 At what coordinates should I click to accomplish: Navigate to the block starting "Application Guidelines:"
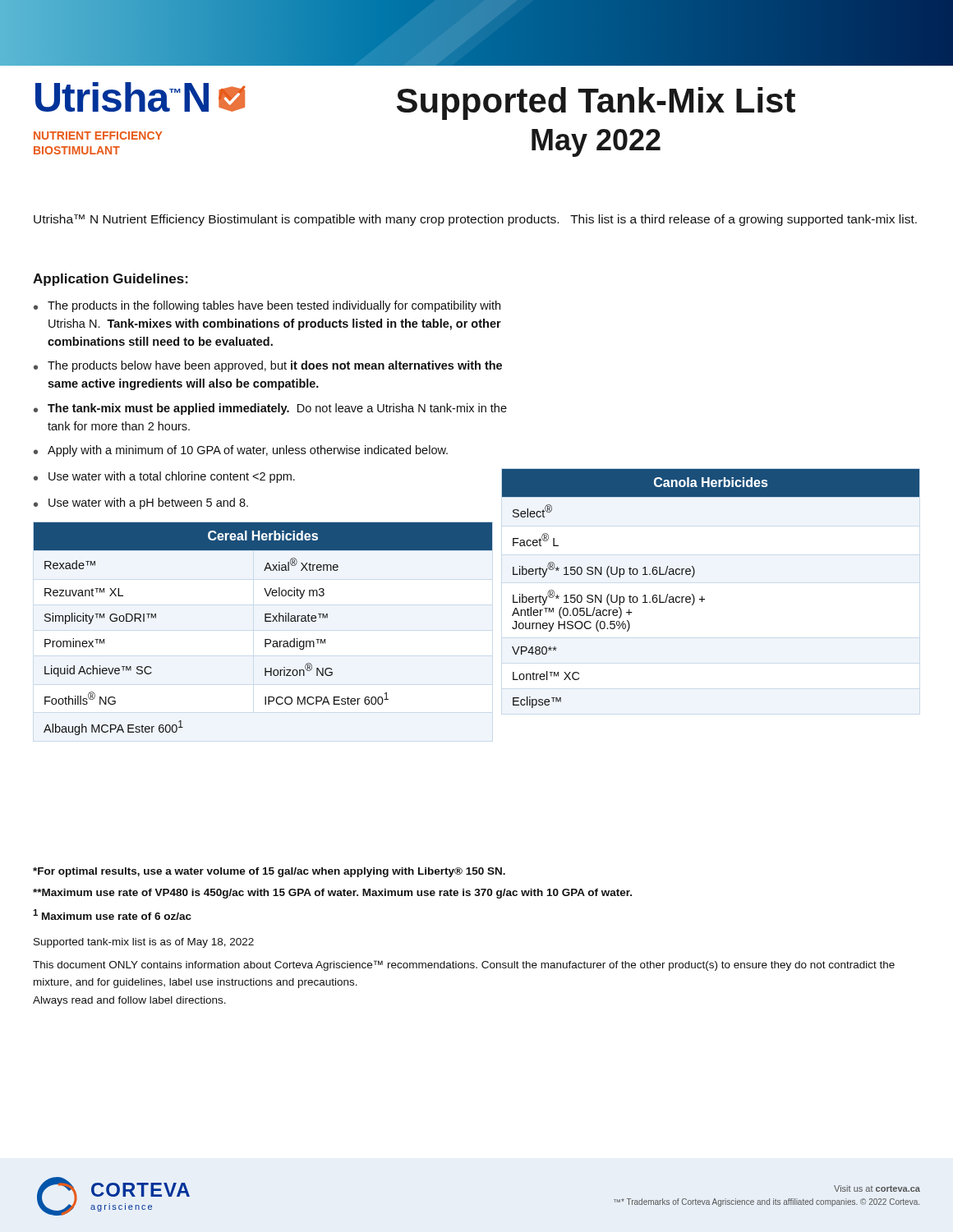click(x=111, y=279)
